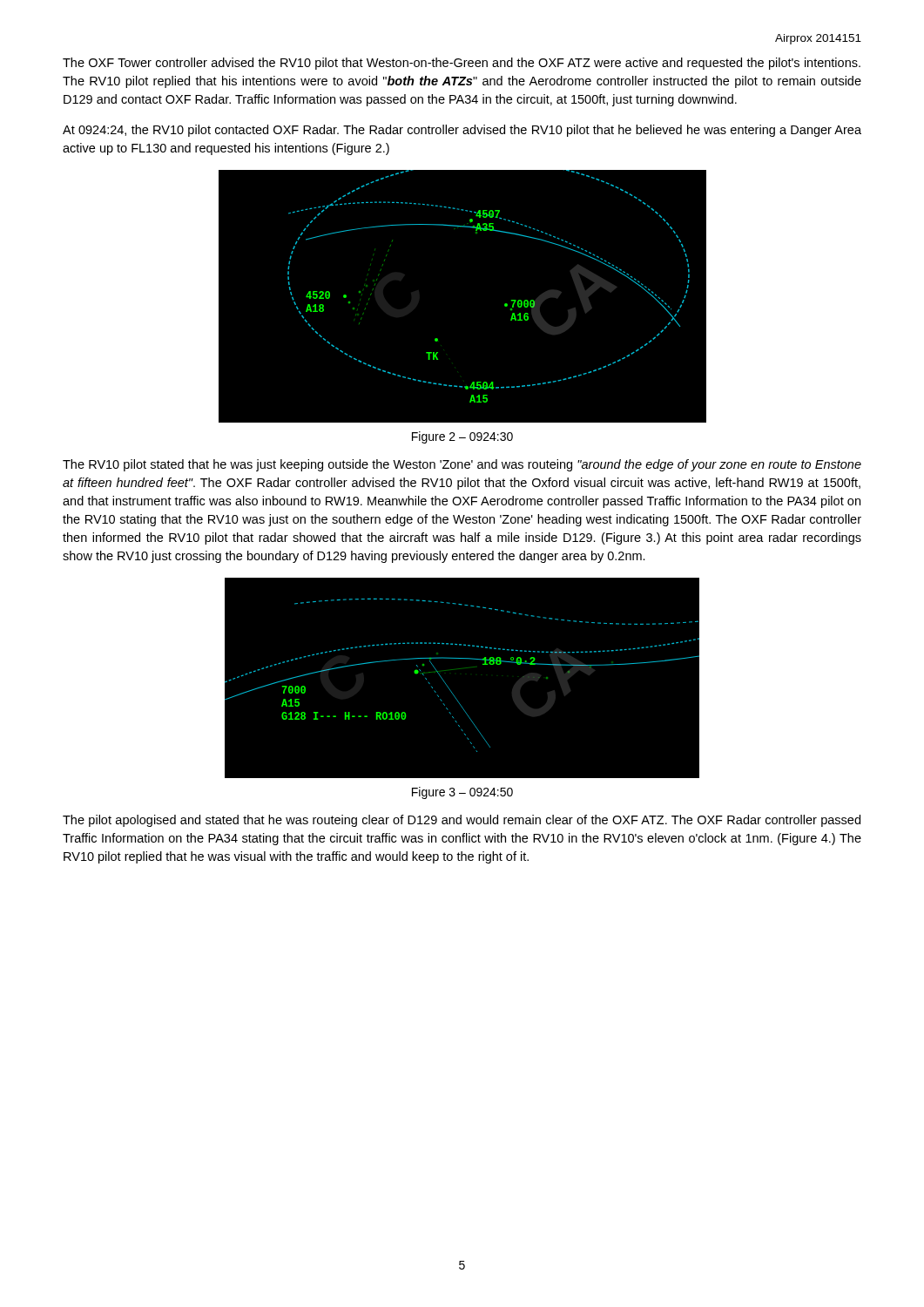The height and width of the screenshot is (1307, 924).
Task: Find the caption that says "Figure 3 – 0924:50"
Action: pyautogui.click(x=462, y=792)
